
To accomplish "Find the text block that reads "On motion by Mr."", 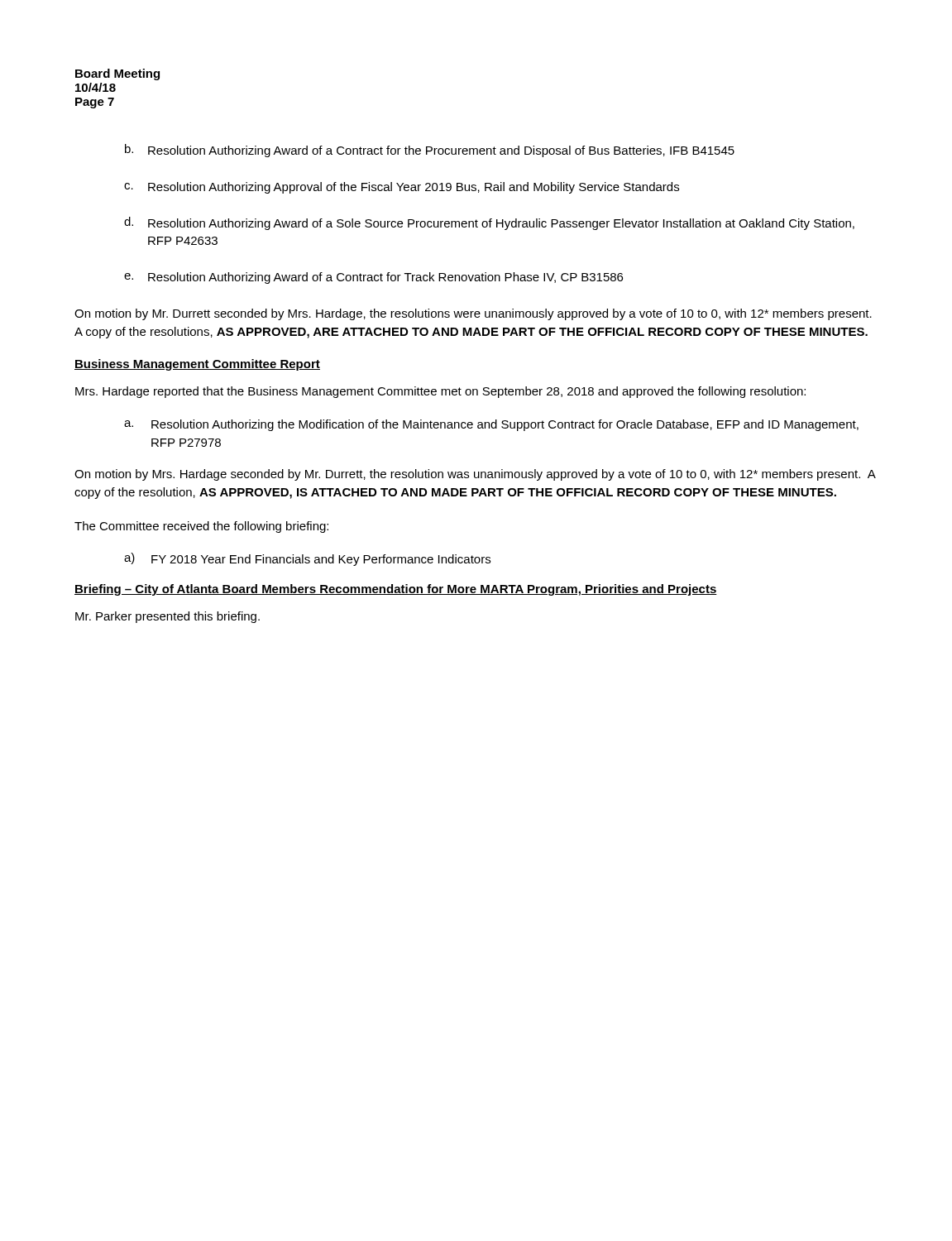I will pyautogui.click(x=475, y=322).
